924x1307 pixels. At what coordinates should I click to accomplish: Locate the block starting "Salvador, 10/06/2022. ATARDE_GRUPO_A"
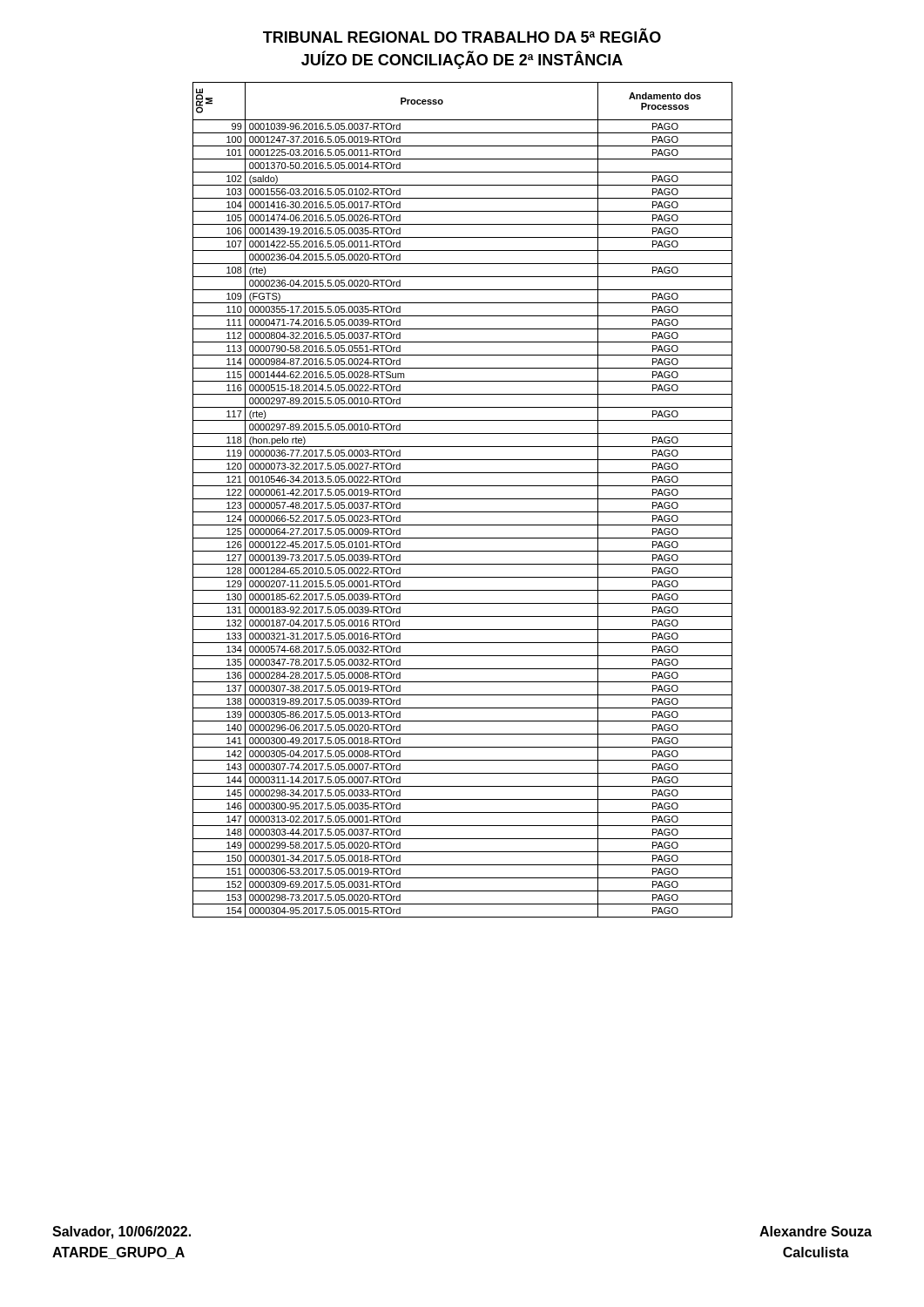coord(122,1242)
